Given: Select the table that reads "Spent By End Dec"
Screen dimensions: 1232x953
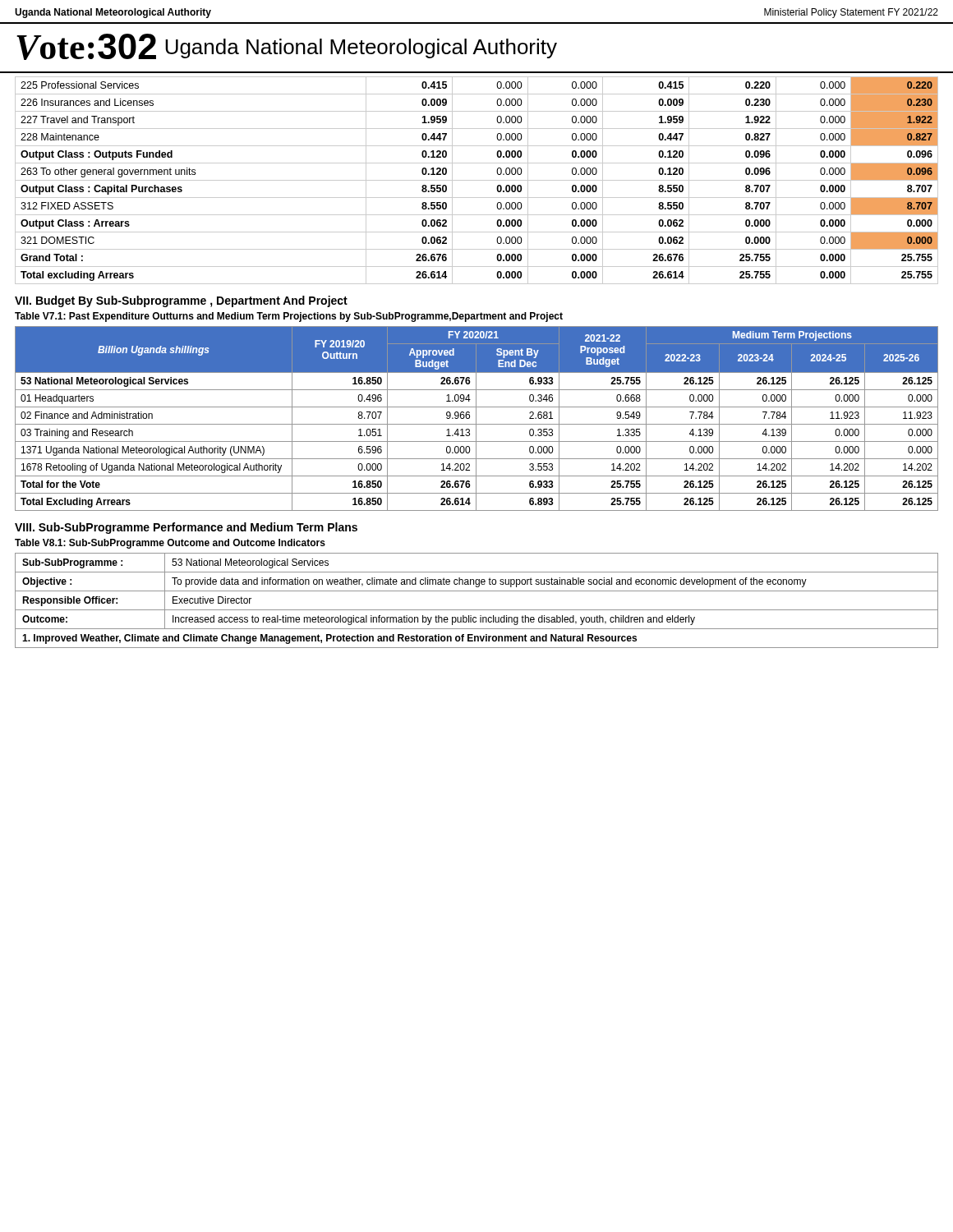Looking at the screenshot, I should 476,419.
